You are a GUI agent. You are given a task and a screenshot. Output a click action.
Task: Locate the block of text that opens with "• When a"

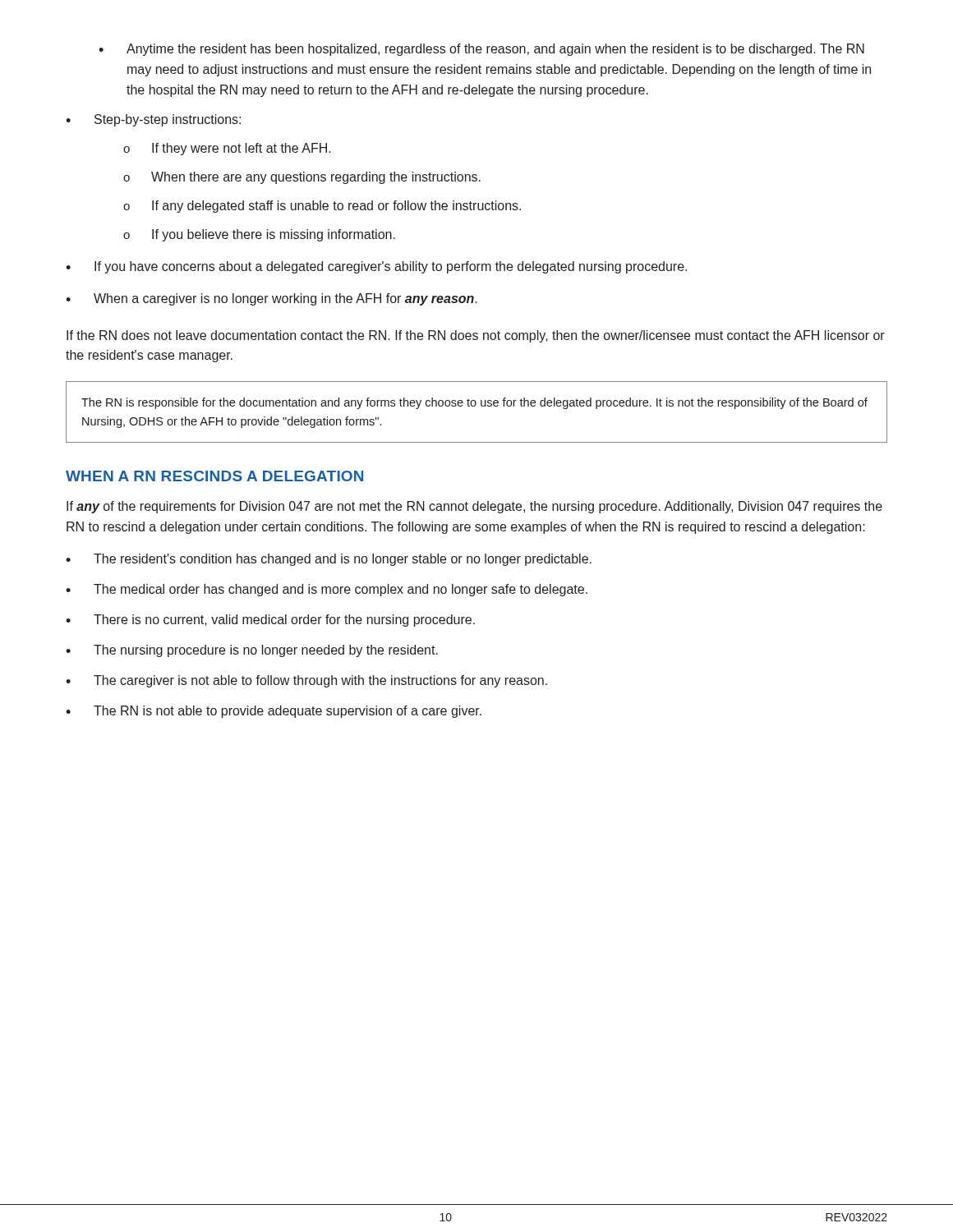point(476,300)
